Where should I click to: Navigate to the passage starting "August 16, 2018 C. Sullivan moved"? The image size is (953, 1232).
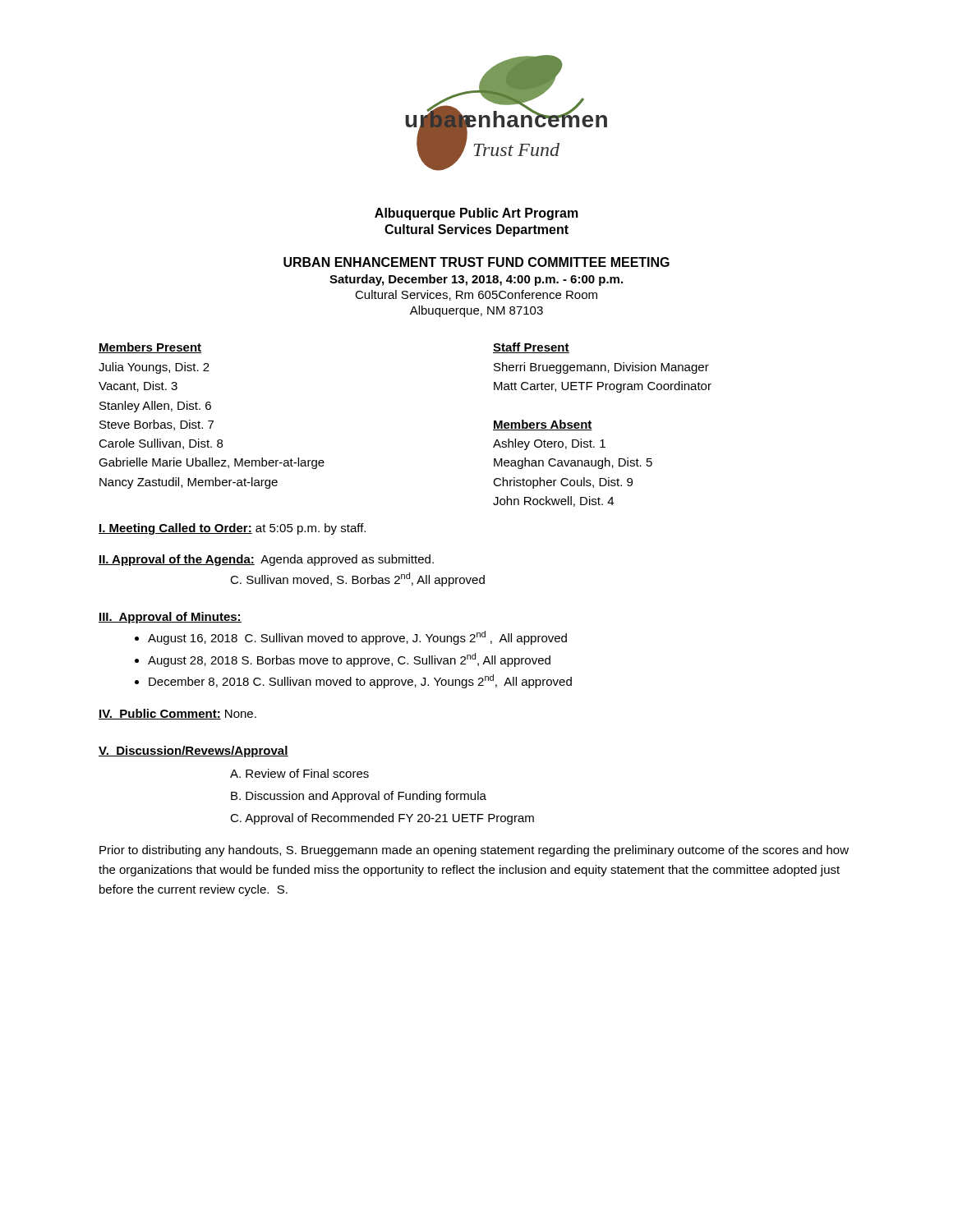tap(358, 637)
